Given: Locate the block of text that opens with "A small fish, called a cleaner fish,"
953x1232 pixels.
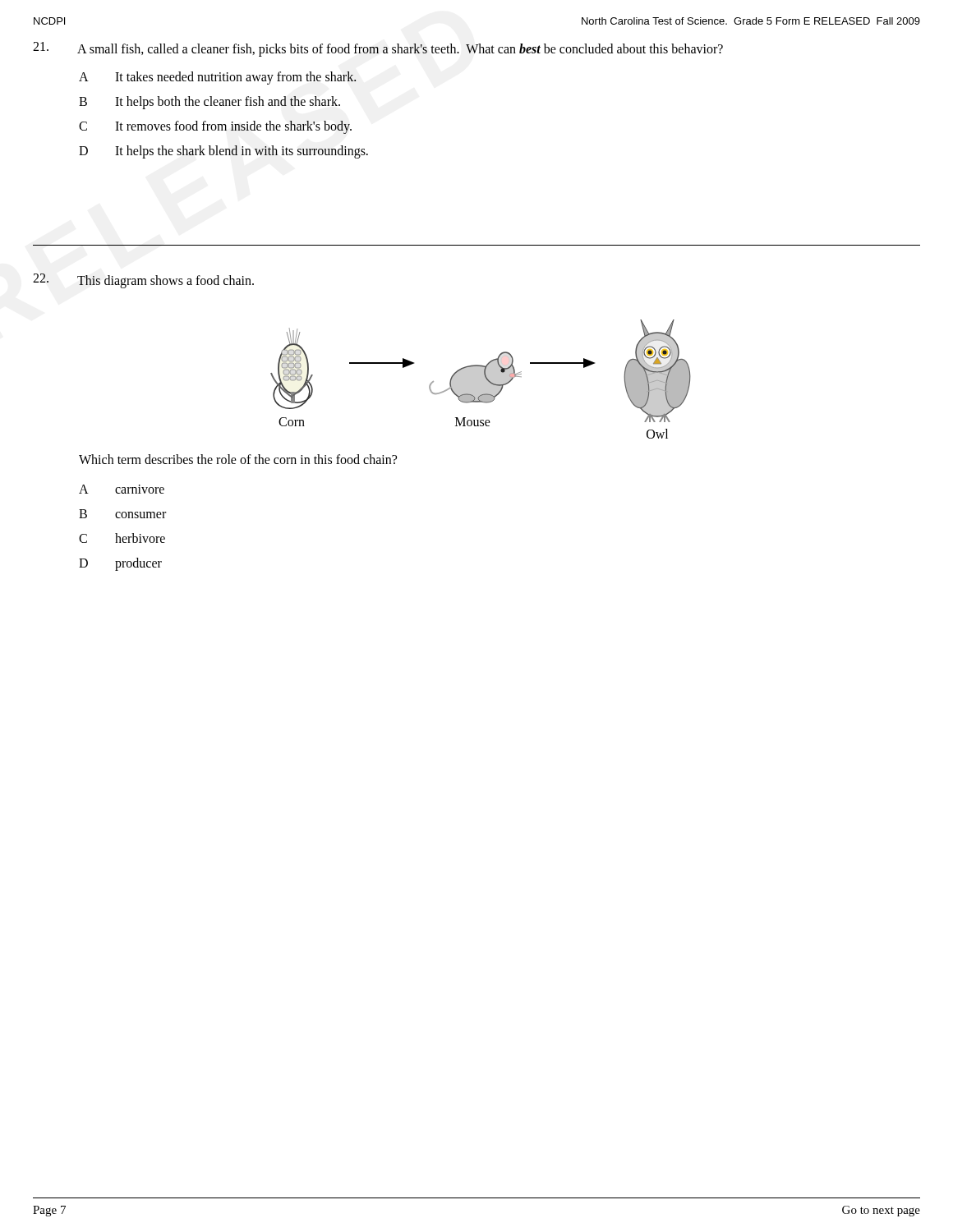Looking at the screenshot, I should [476, 49].
